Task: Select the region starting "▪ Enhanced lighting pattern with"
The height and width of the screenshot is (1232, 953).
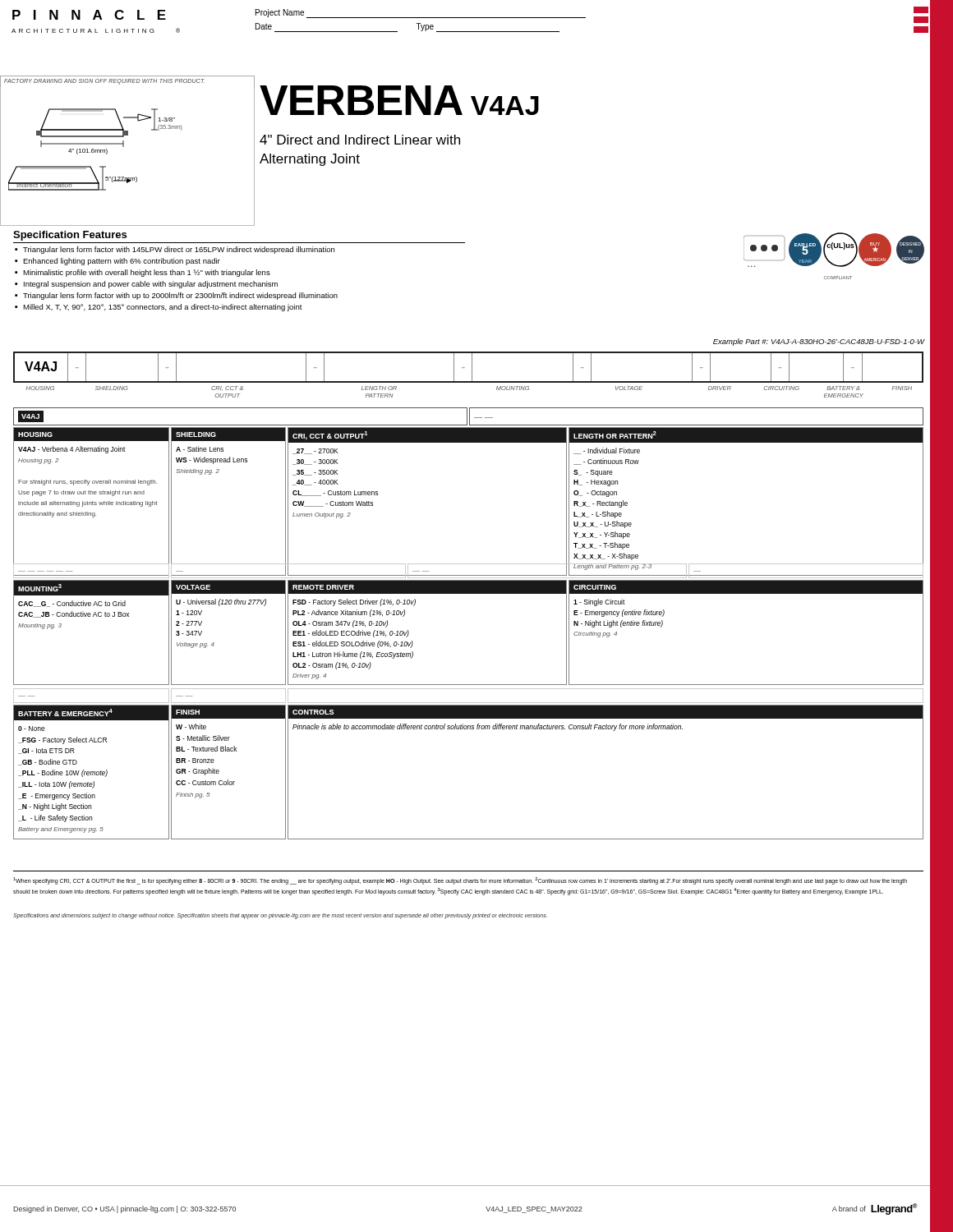Action: click(117, 260)
